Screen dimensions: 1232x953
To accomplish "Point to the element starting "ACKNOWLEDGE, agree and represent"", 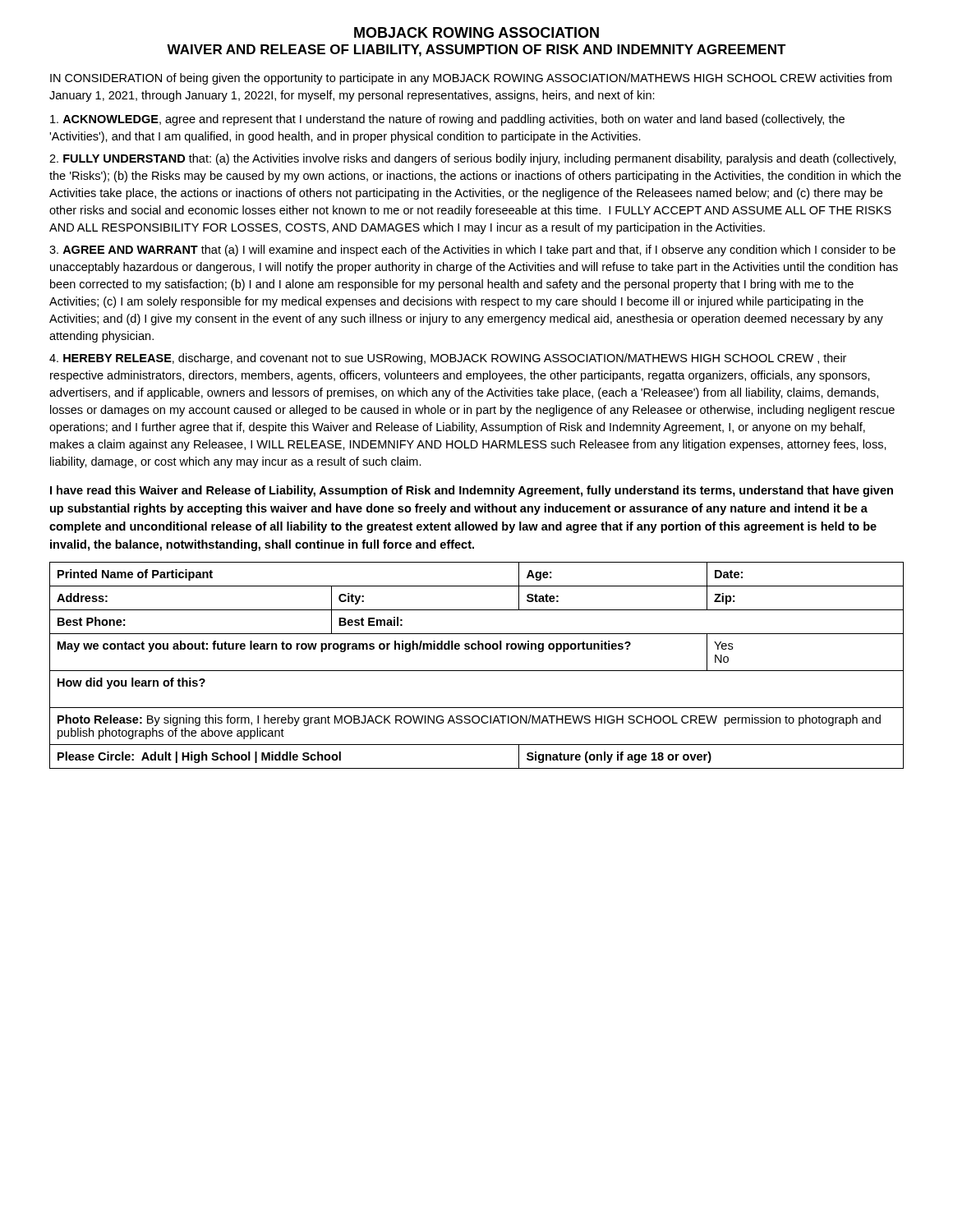I will [447, 128].
